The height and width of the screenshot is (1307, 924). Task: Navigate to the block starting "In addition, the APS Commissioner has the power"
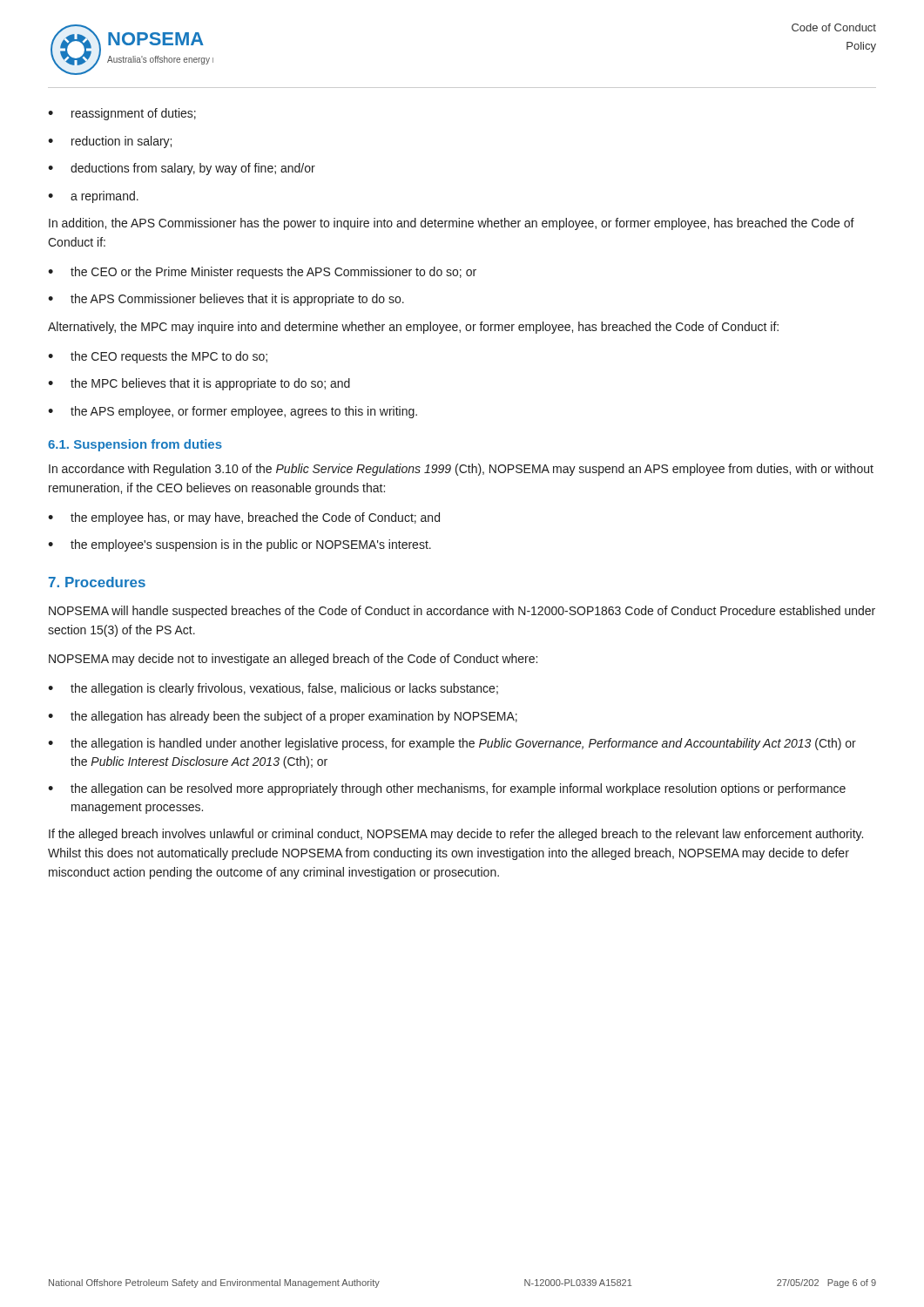[451, 233]
